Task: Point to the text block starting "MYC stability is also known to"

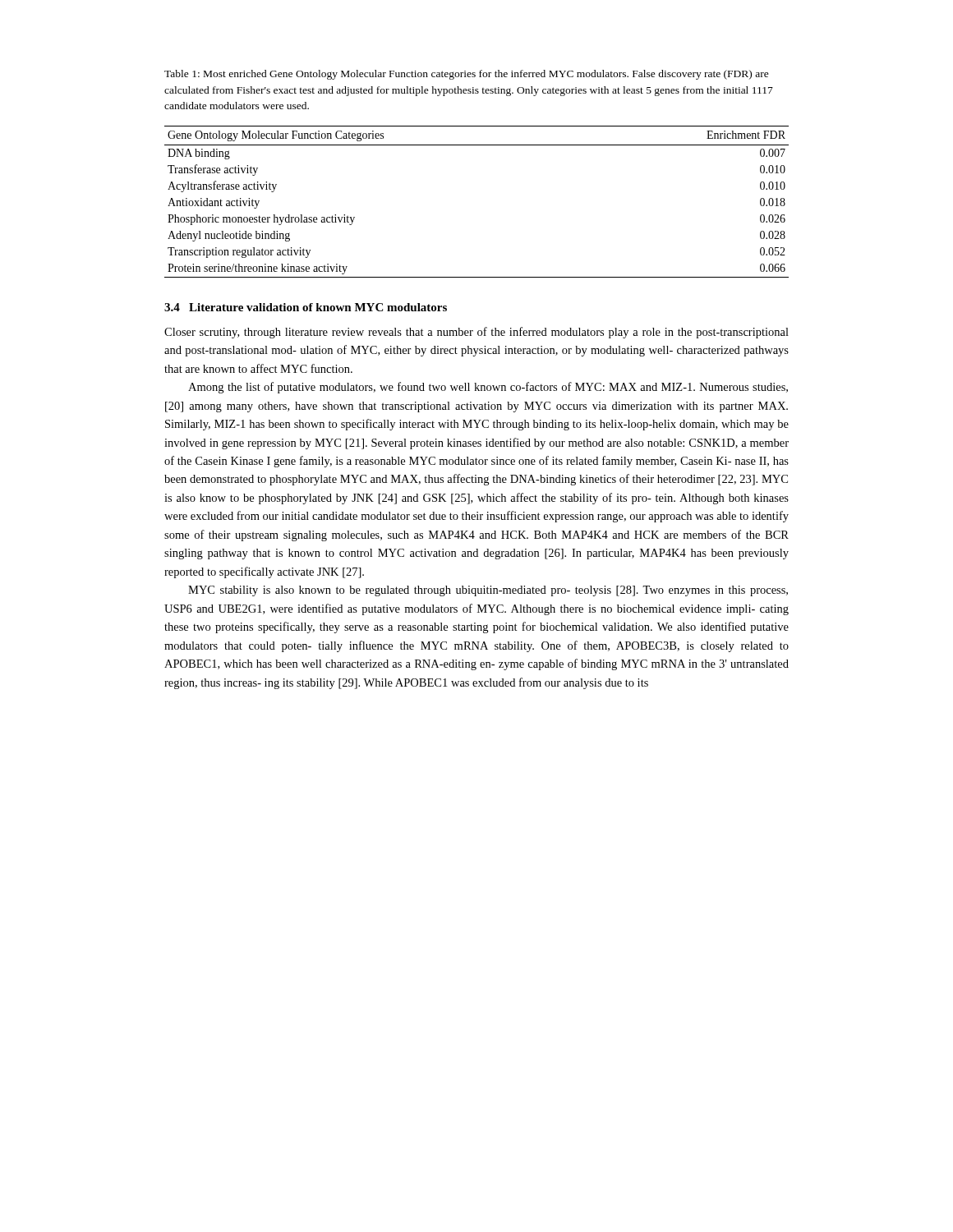Action: (476, 636)
